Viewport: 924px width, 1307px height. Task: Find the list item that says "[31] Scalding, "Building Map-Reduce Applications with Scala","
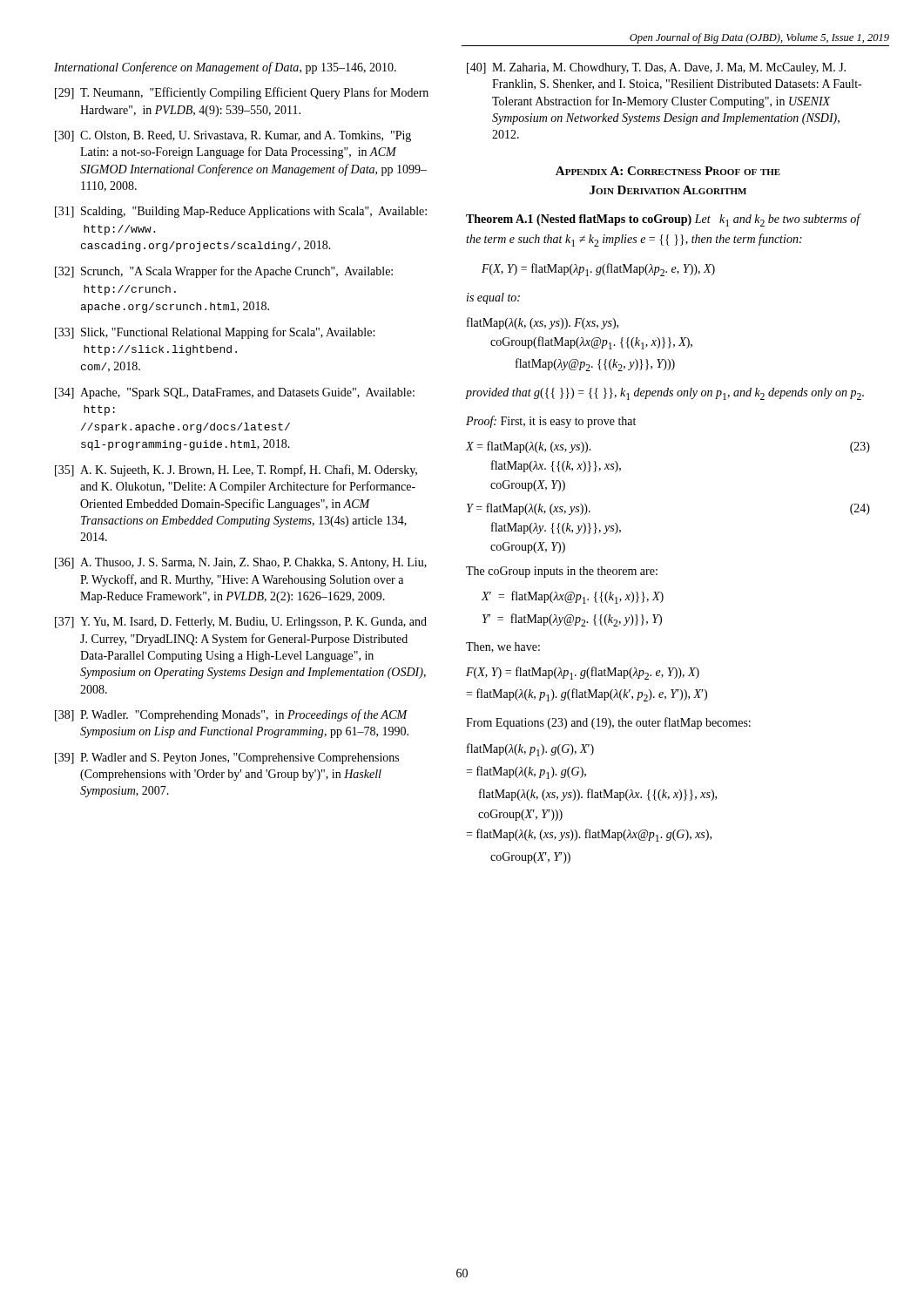pos(241,212)
